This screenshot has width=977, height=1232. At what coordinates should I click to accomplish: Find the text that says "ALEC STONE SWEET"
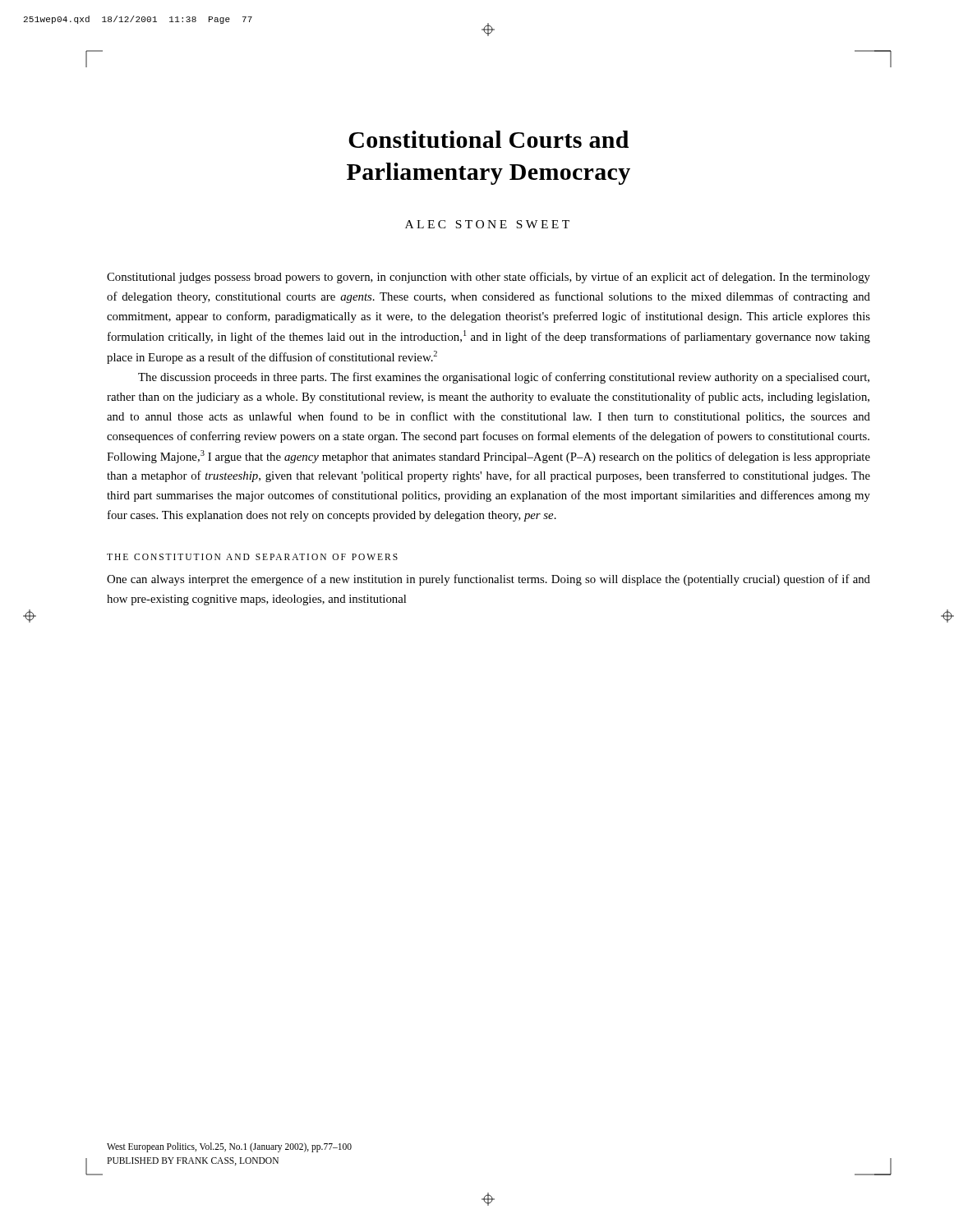click(x=488, y=224)
